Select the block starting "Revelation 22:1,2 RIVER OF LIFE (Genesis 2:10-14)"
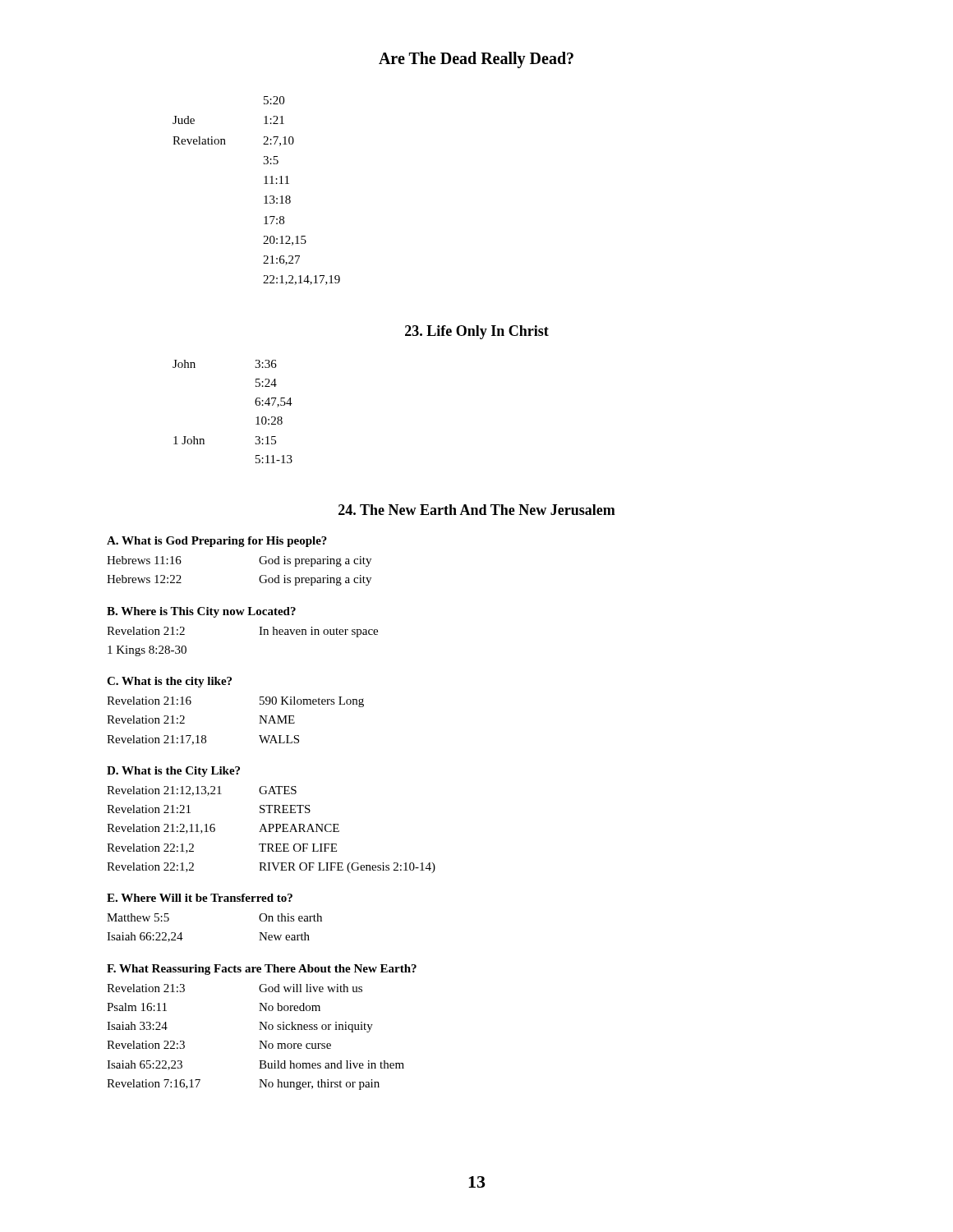Image resolution: width=953 pixels, height=1232 pixels. tap(271, 867)
